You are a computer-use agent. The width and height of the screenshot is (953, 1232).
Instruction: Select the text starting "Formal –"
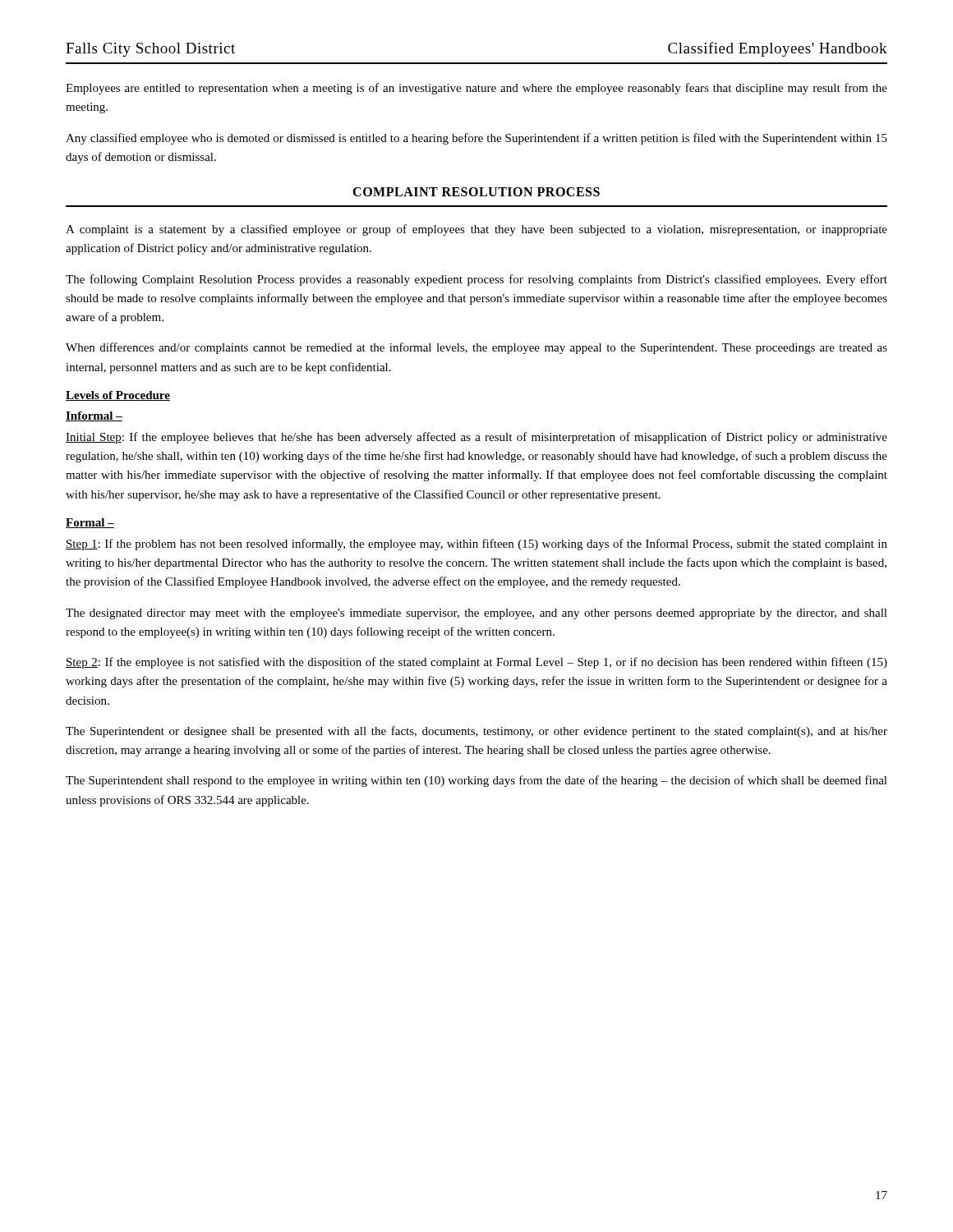pyautogui.click(x=90, y=522)
